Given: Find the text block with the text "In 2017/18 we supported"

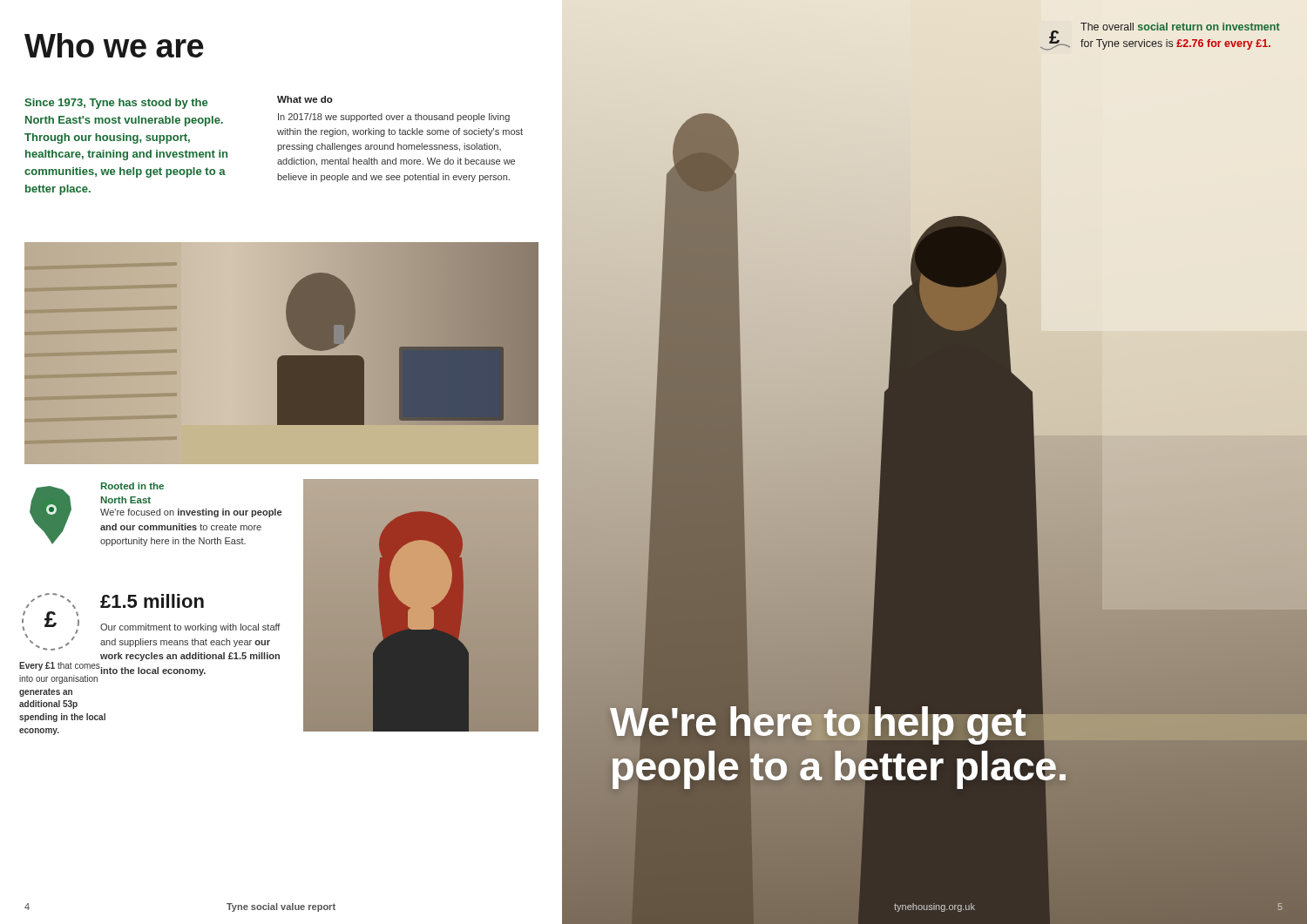Looking at the screenshot, I should (x=400, y=147).
